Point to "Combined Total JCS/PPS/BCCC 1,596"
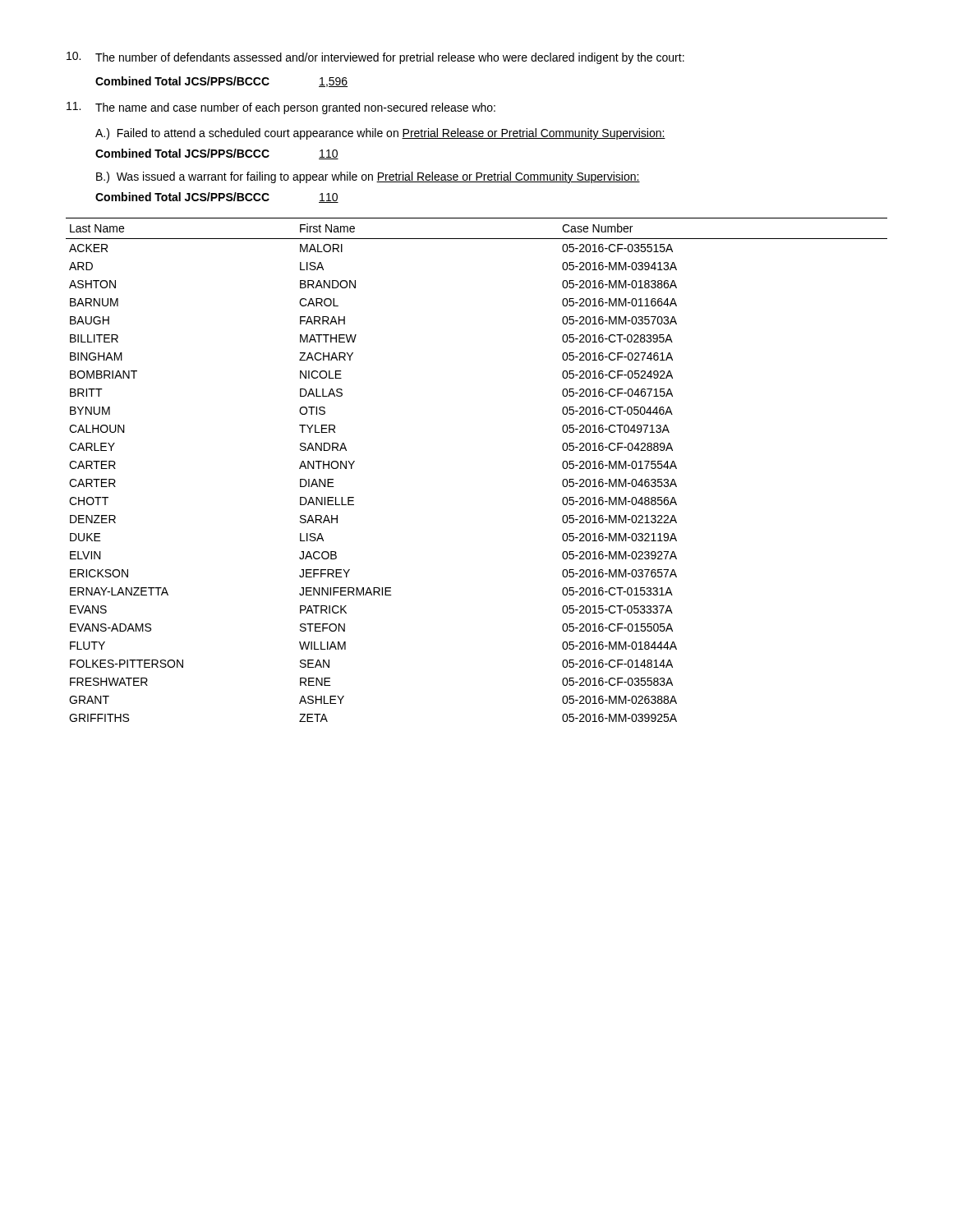Image resolution: width=953 pixels, height=1232 pixels. click(221, 81)
